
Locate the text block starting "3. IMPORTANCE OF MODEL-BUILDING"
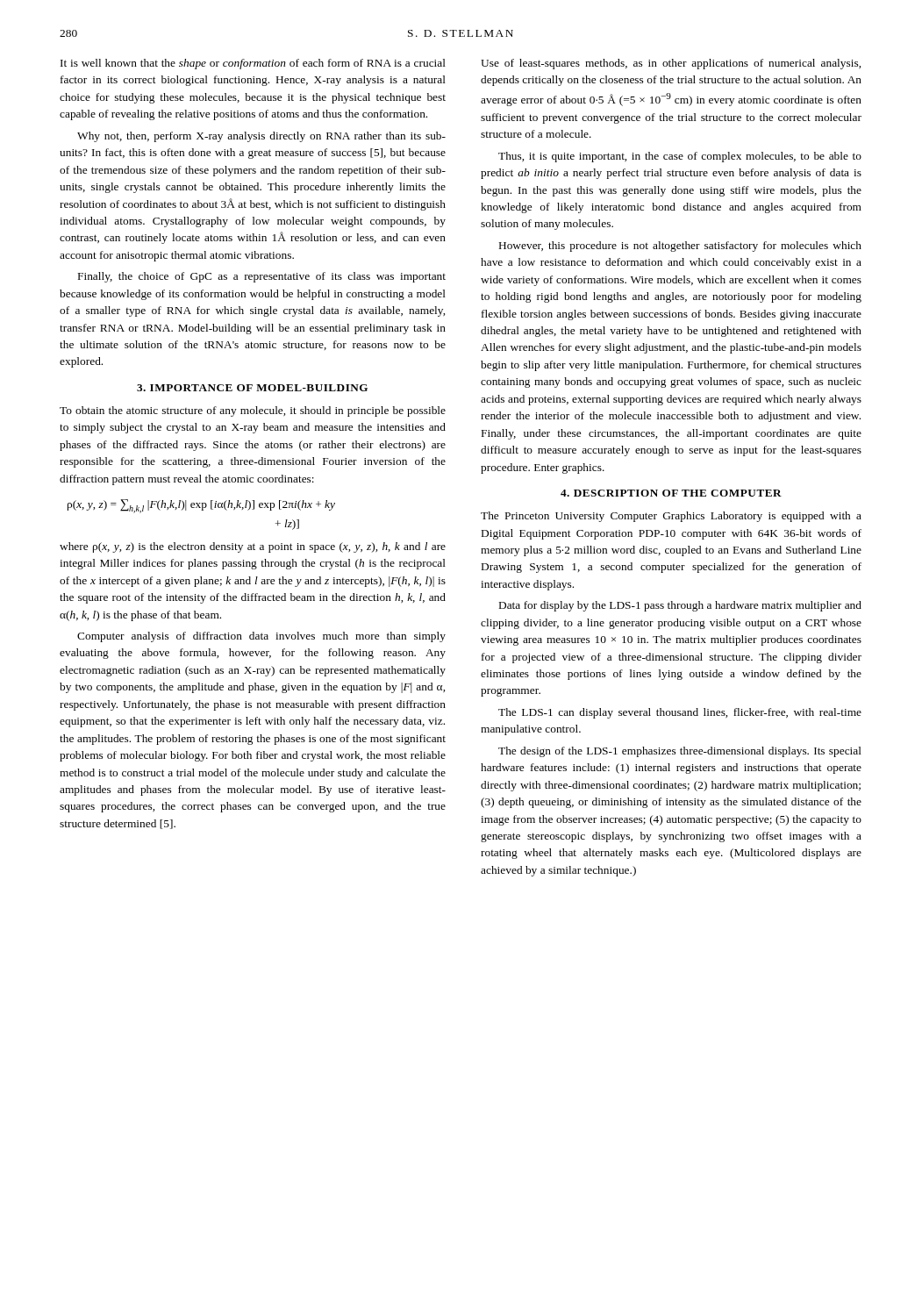pyautogui.click(x=253, y=387)
